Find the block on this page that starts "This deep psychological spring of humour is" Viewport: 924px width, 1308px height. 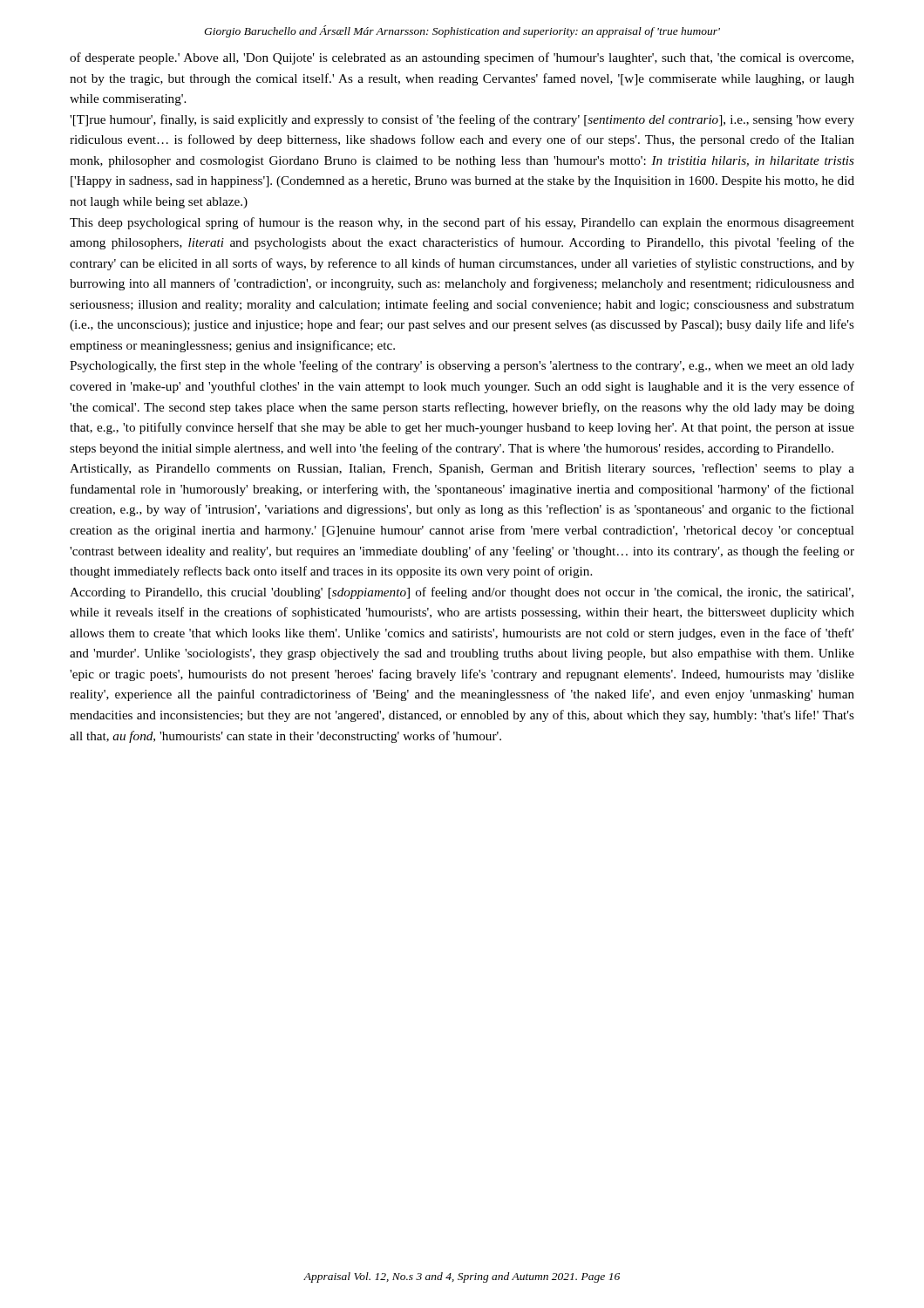tap(462, 283)
